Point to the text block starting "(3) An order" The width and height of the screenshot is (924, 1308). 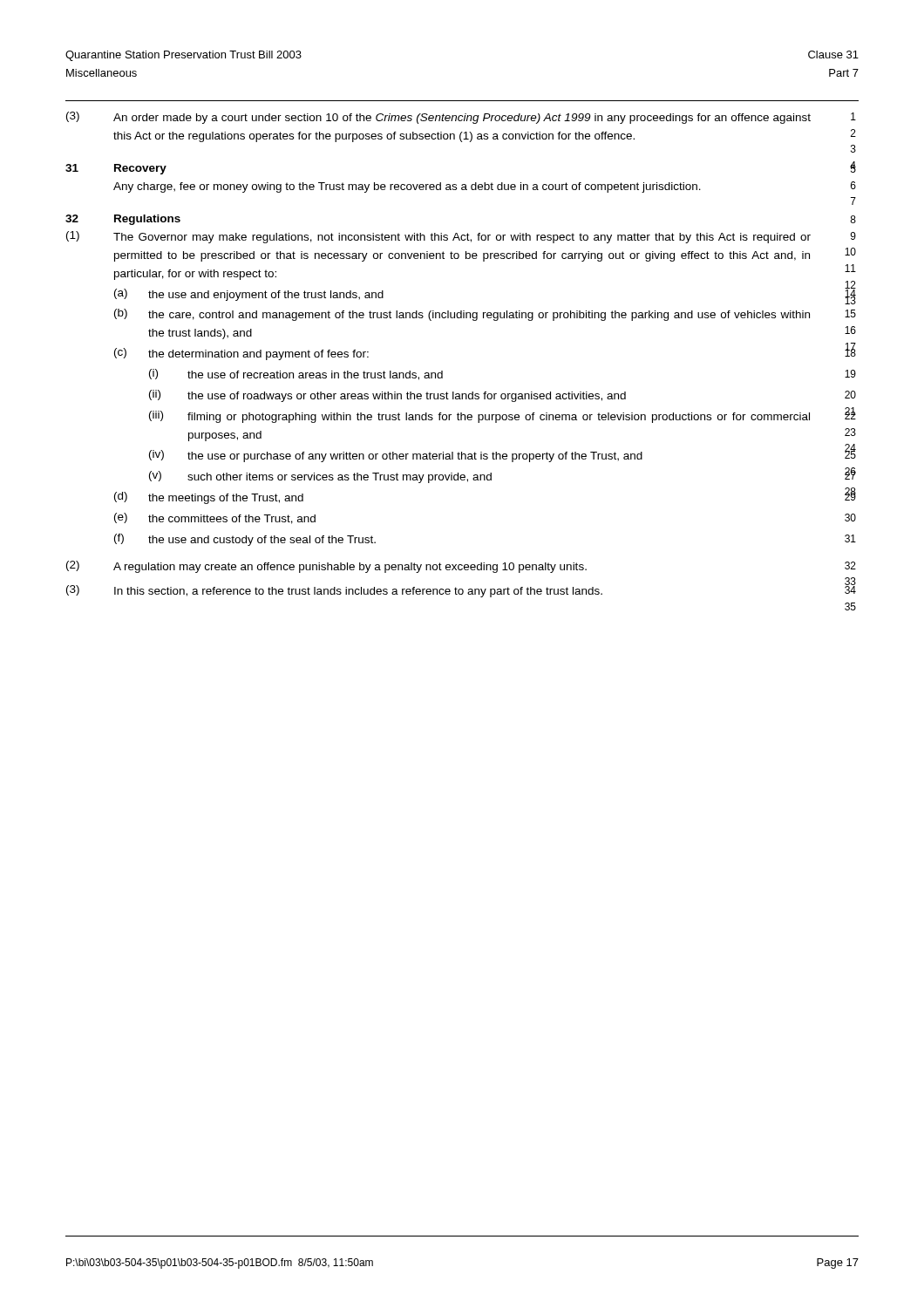coord(438,127)
